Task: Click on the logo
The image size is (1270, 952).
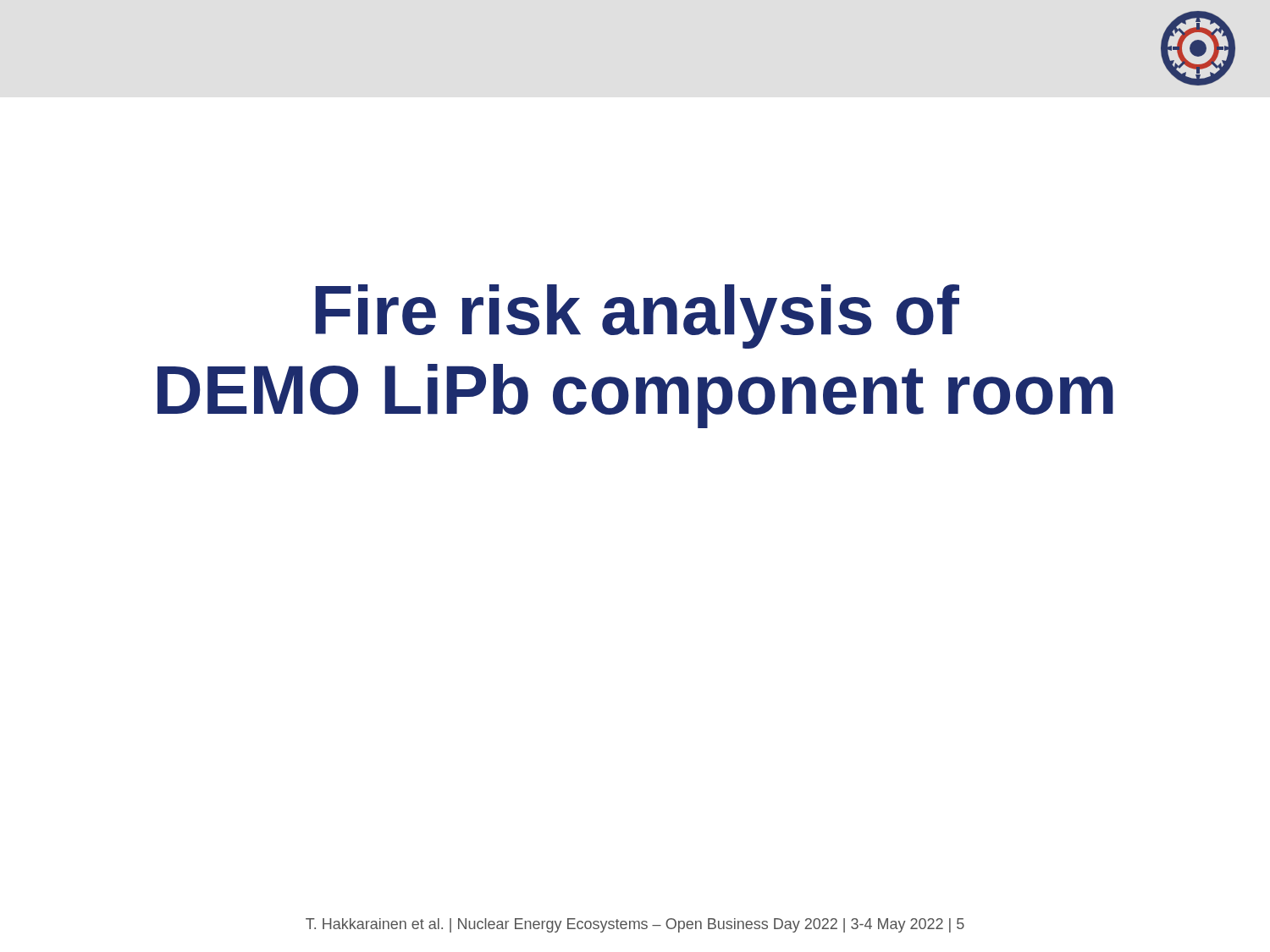Action: pyautogui.click(x=1198, y=48)
